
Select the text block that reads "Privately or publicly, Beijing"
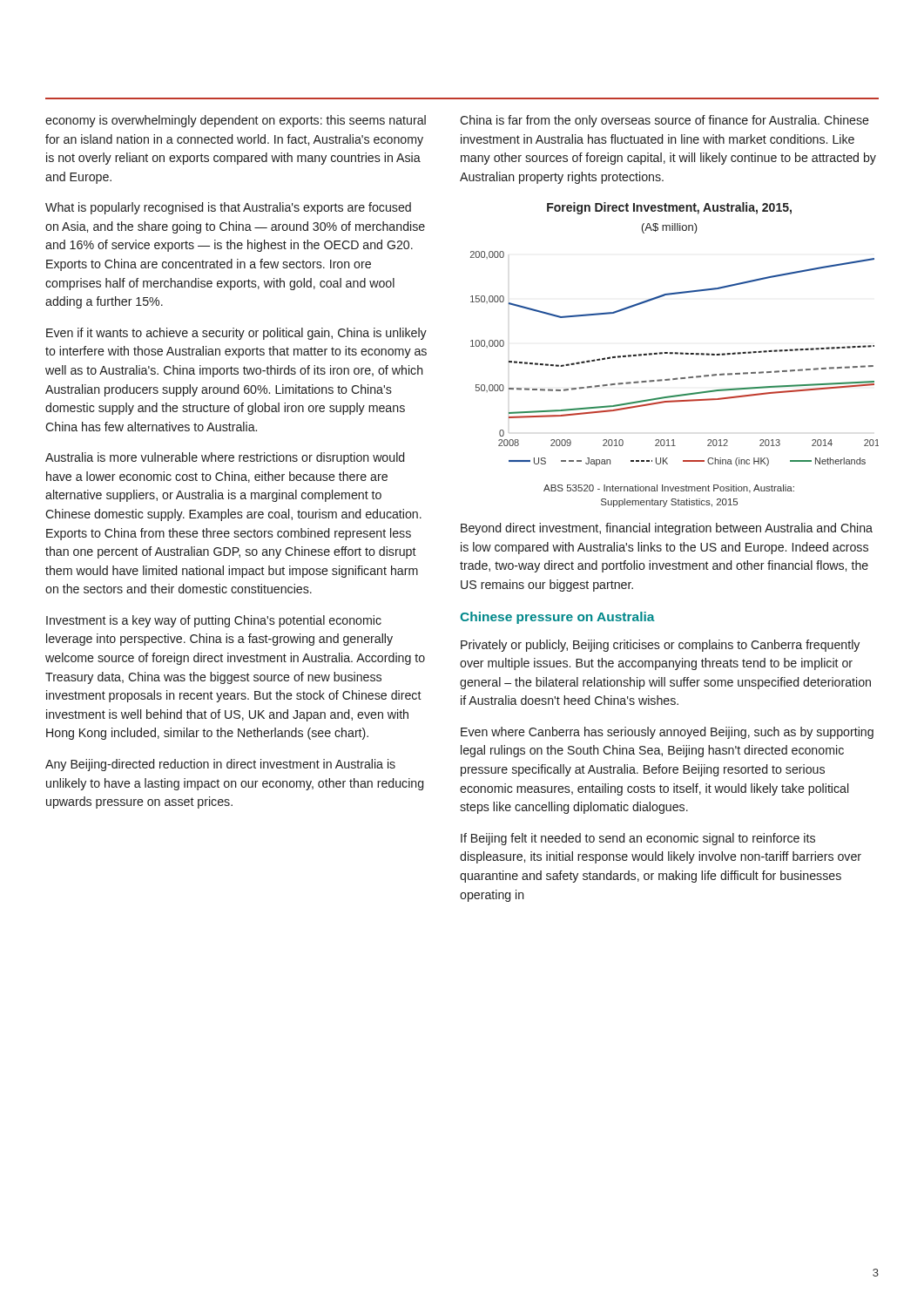coord(669,673)
